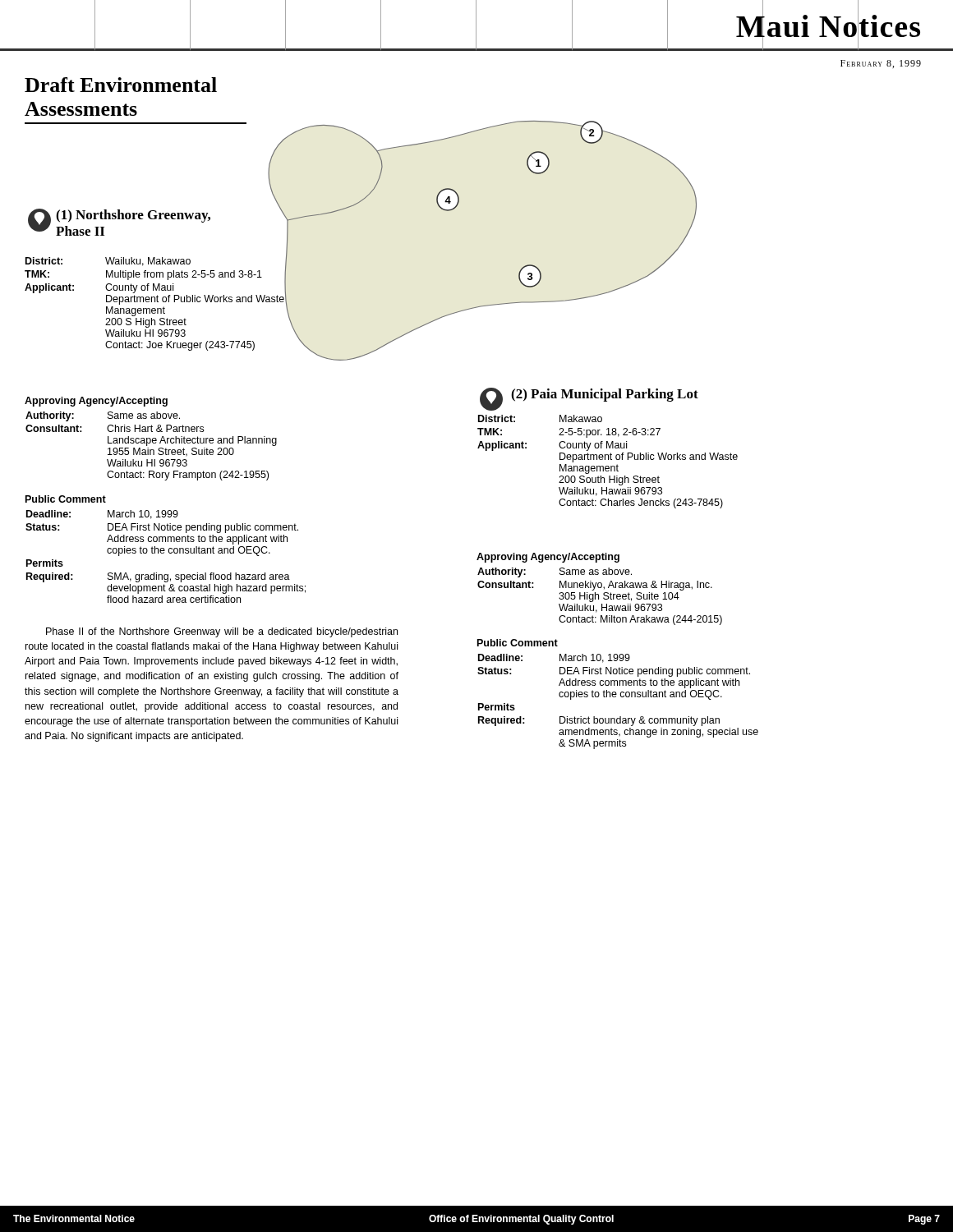
Task: Find the table that mentions "Munekiyo, Arakawa & Hiraga, Inc."
Action: 698,595
